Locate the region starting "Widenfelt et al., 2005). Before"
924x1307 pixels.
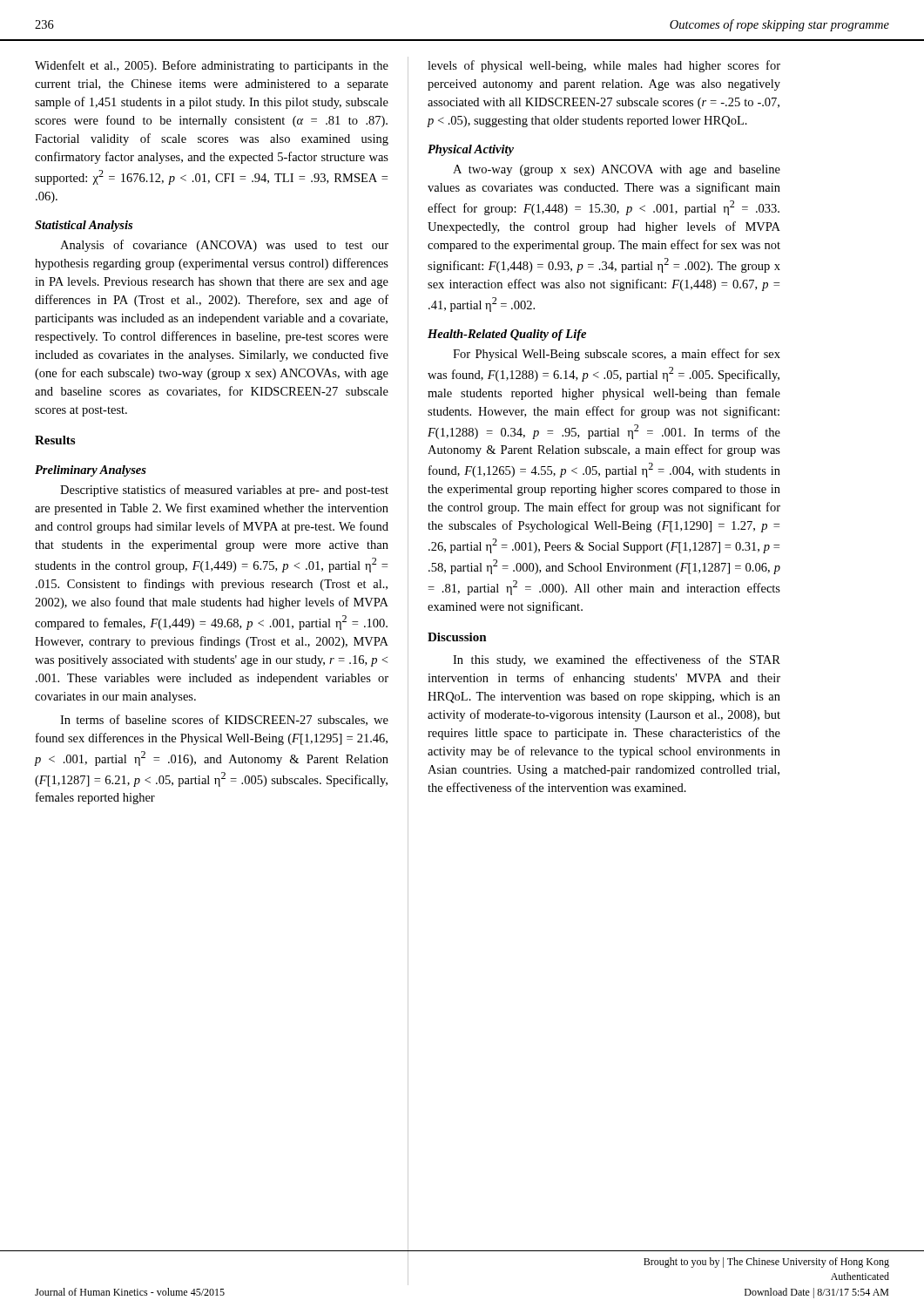(x=212, y=131)
